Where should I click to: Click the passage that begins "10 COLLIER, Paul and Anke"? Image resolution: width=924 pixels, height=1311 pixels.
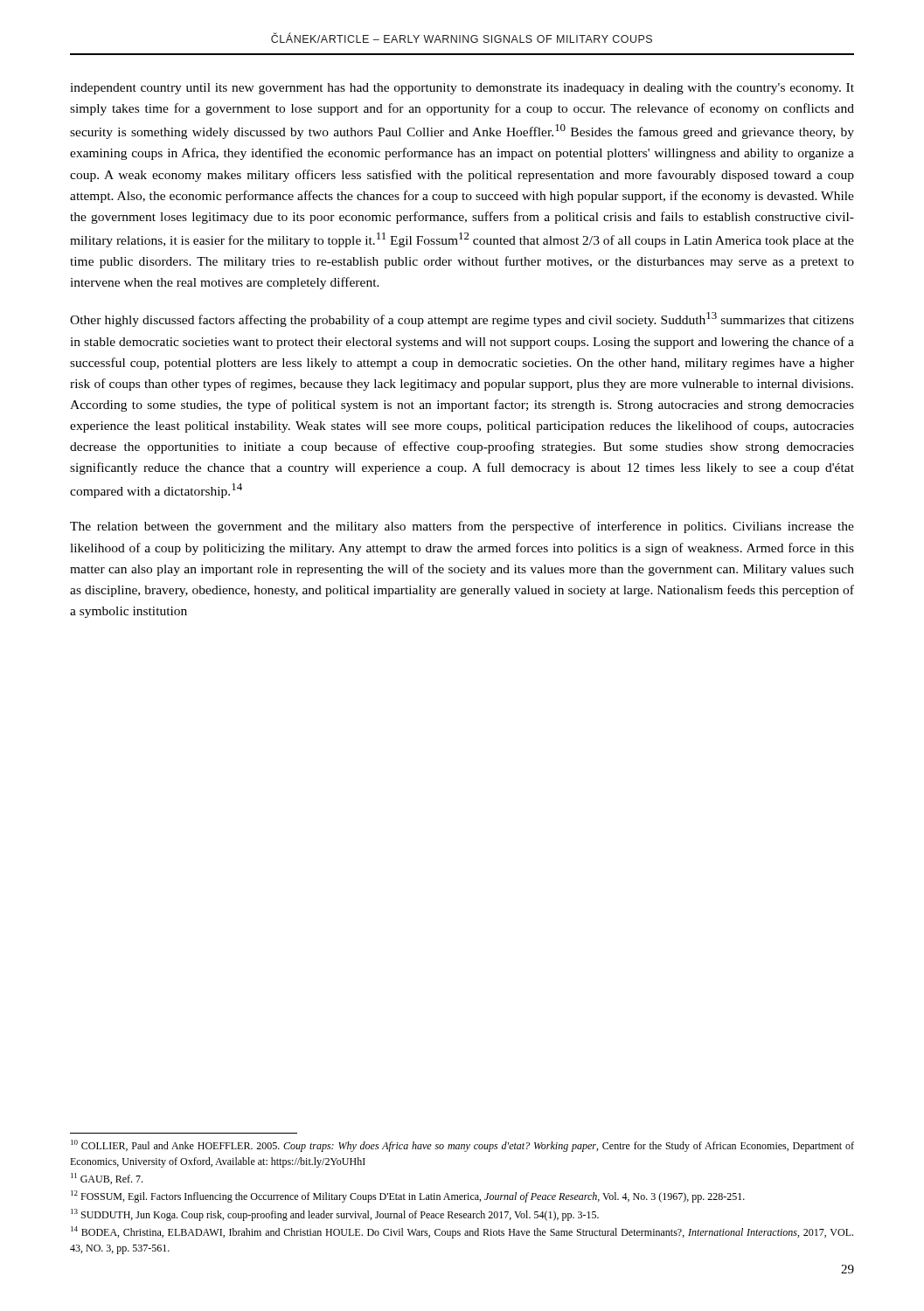click(462, 1153)
